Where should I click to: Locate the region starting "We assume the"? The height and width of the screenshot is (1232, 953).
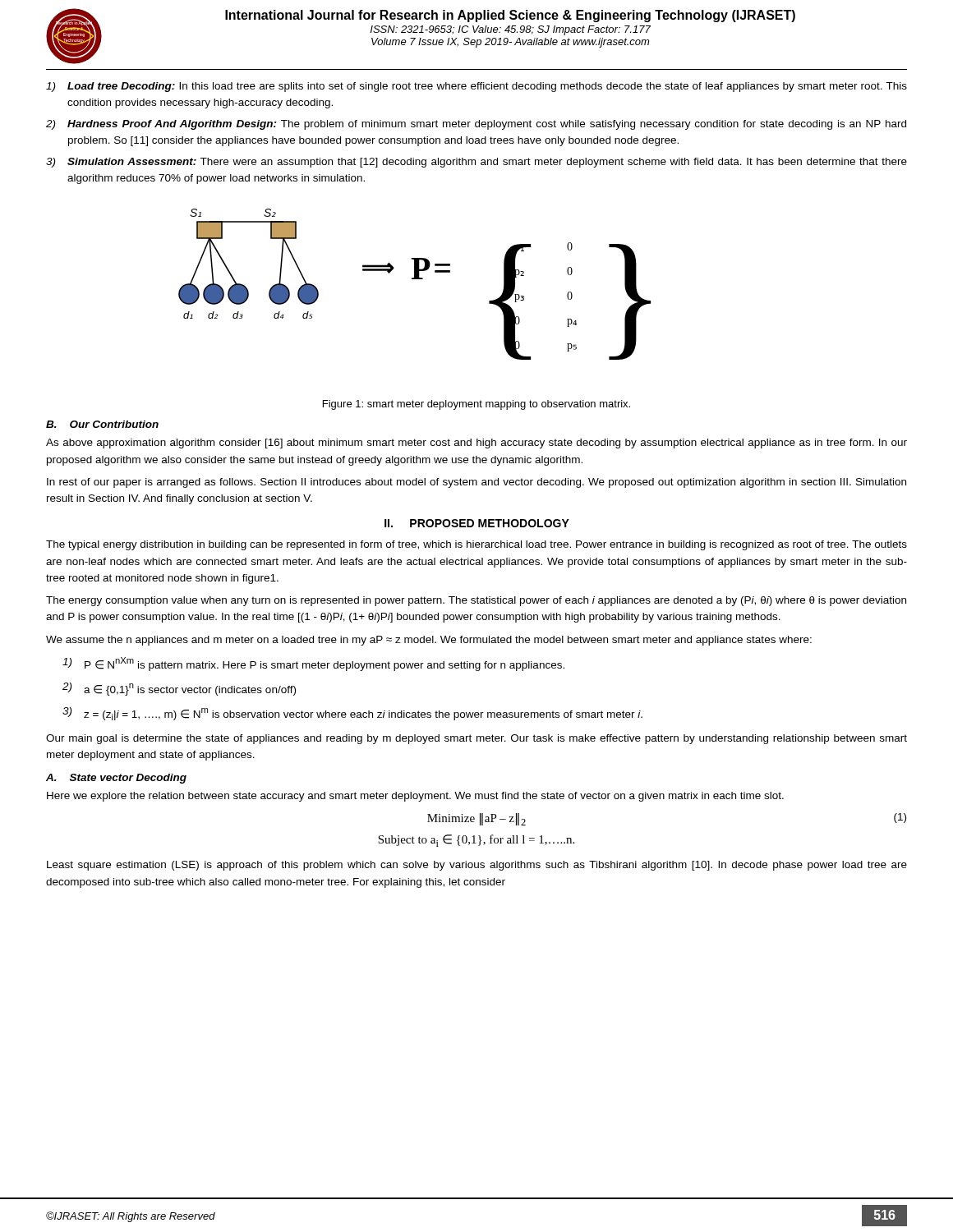[429, 639]
